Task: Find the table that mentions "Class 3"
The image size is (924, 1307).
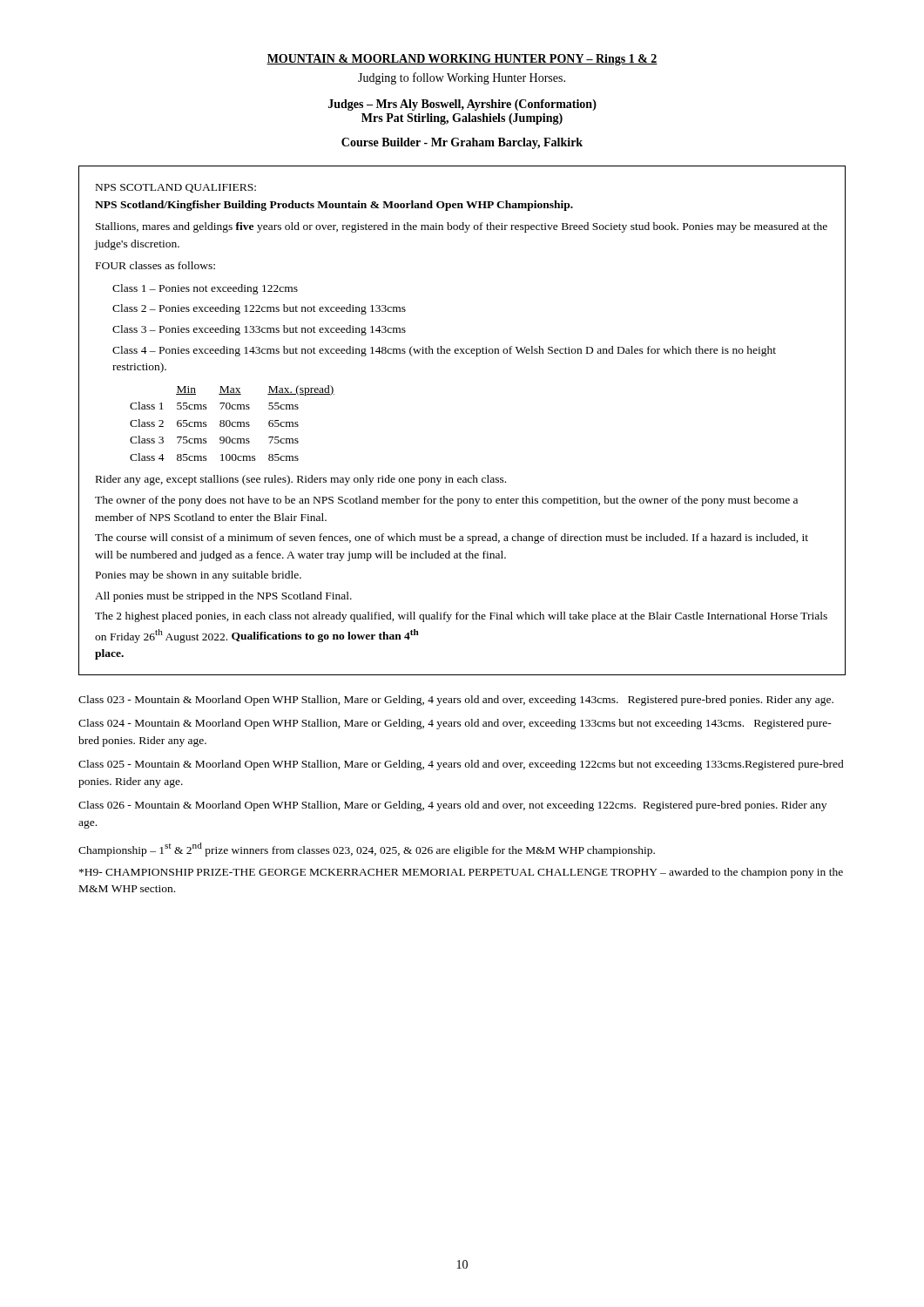Action: coord(479,423)
